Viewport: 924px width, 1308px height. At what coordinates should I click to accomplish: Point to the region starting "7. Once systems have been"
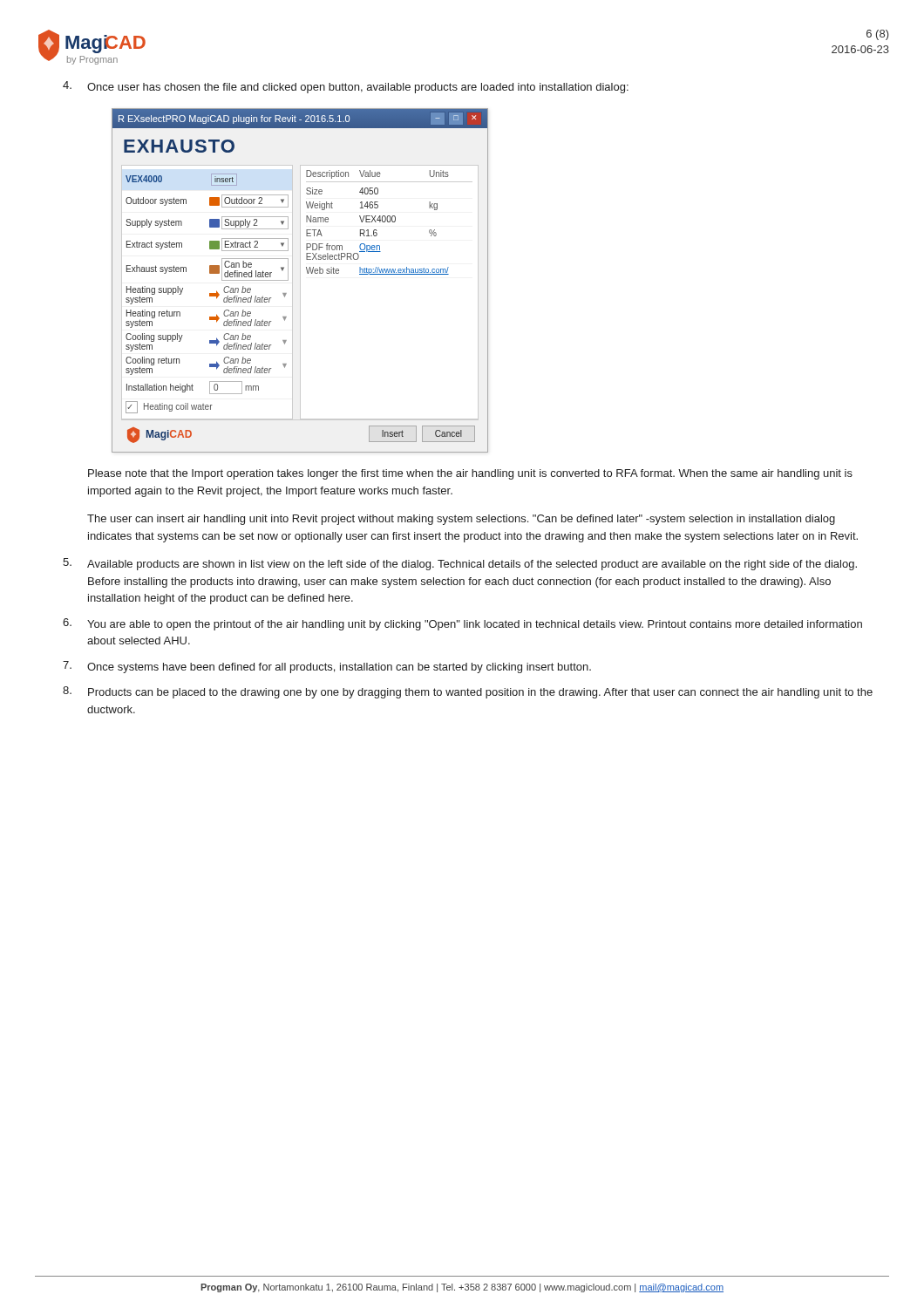[x=469, y=666]
